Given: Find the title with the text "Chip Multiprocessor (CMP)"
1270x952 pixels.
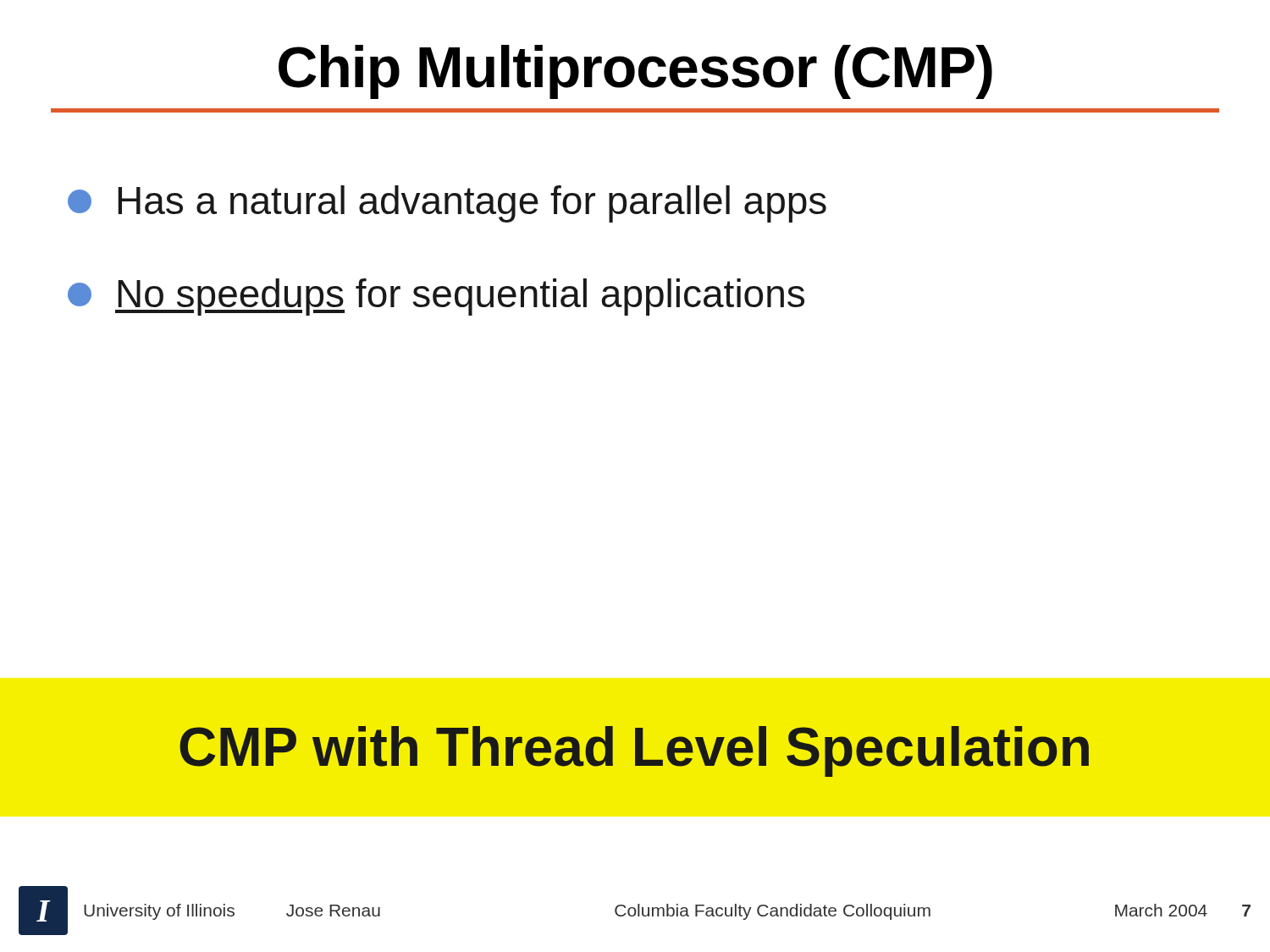Looking at the screenshot, I should coord(635,73).
